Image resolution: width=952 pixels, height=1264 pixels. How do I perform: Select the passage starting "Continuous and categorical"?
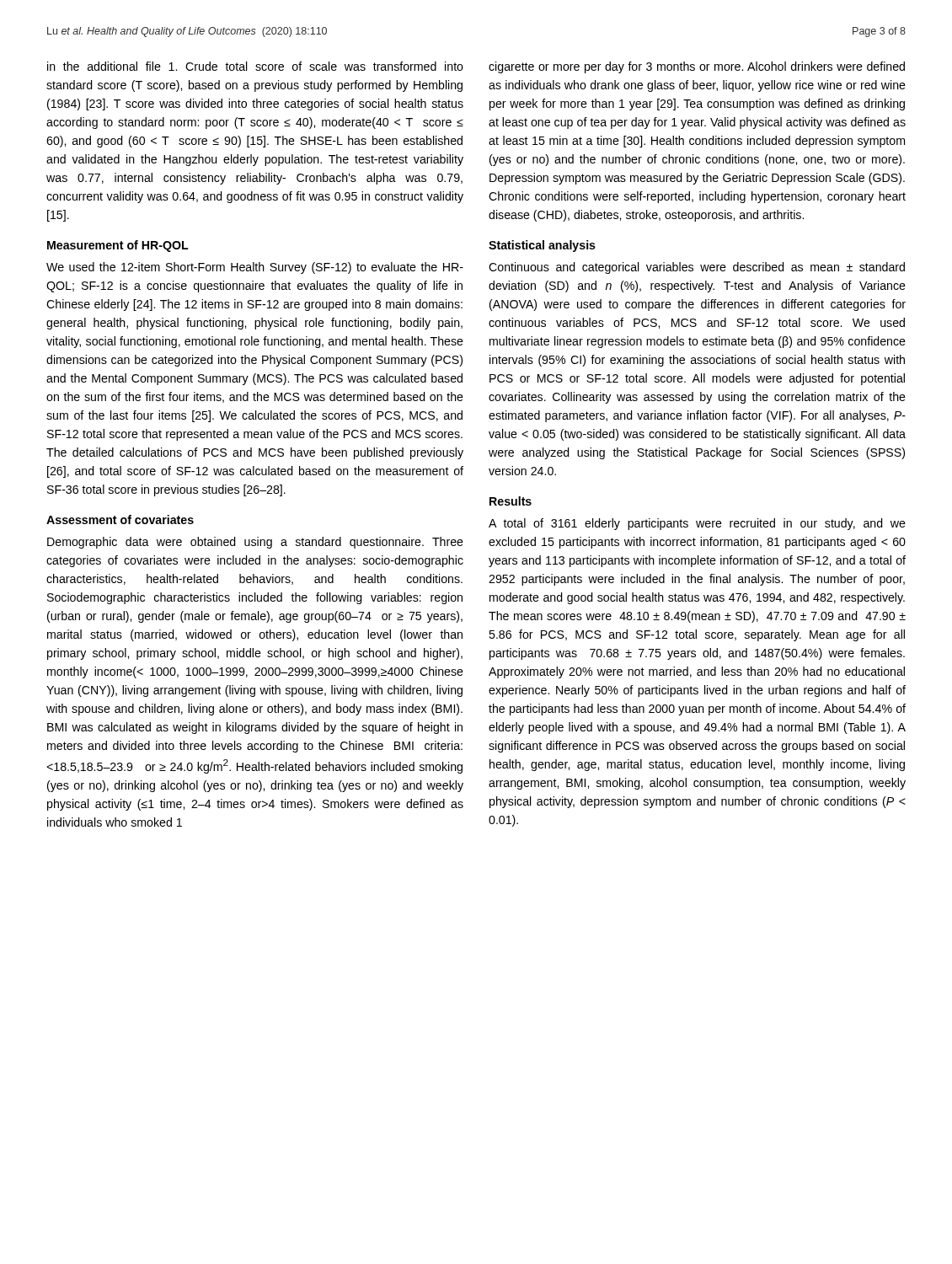click(x=697, y=369)
